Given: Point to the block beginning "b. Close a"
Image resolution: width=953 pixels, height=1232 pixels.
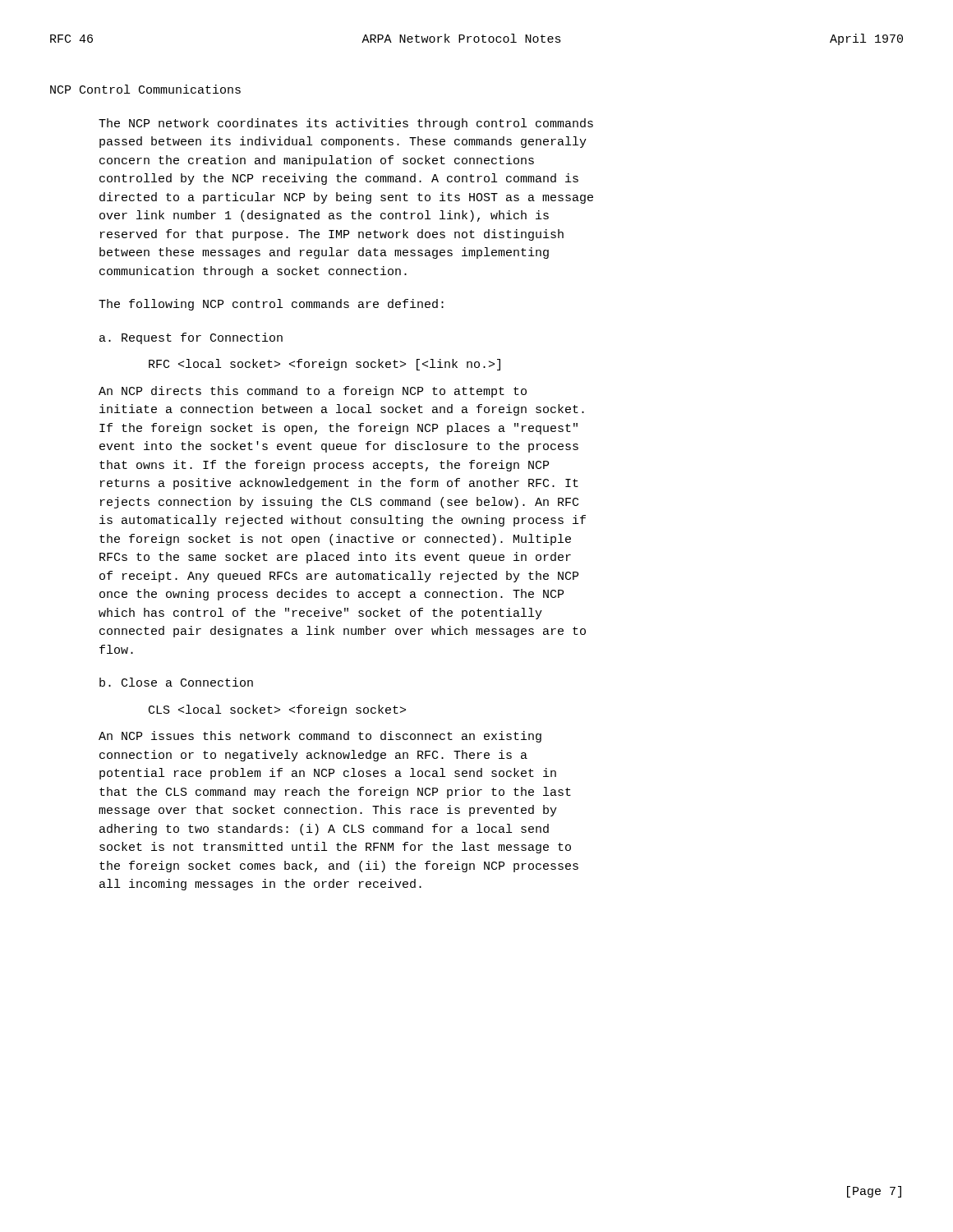Looking at the screenshot, I should pos(176,684).
